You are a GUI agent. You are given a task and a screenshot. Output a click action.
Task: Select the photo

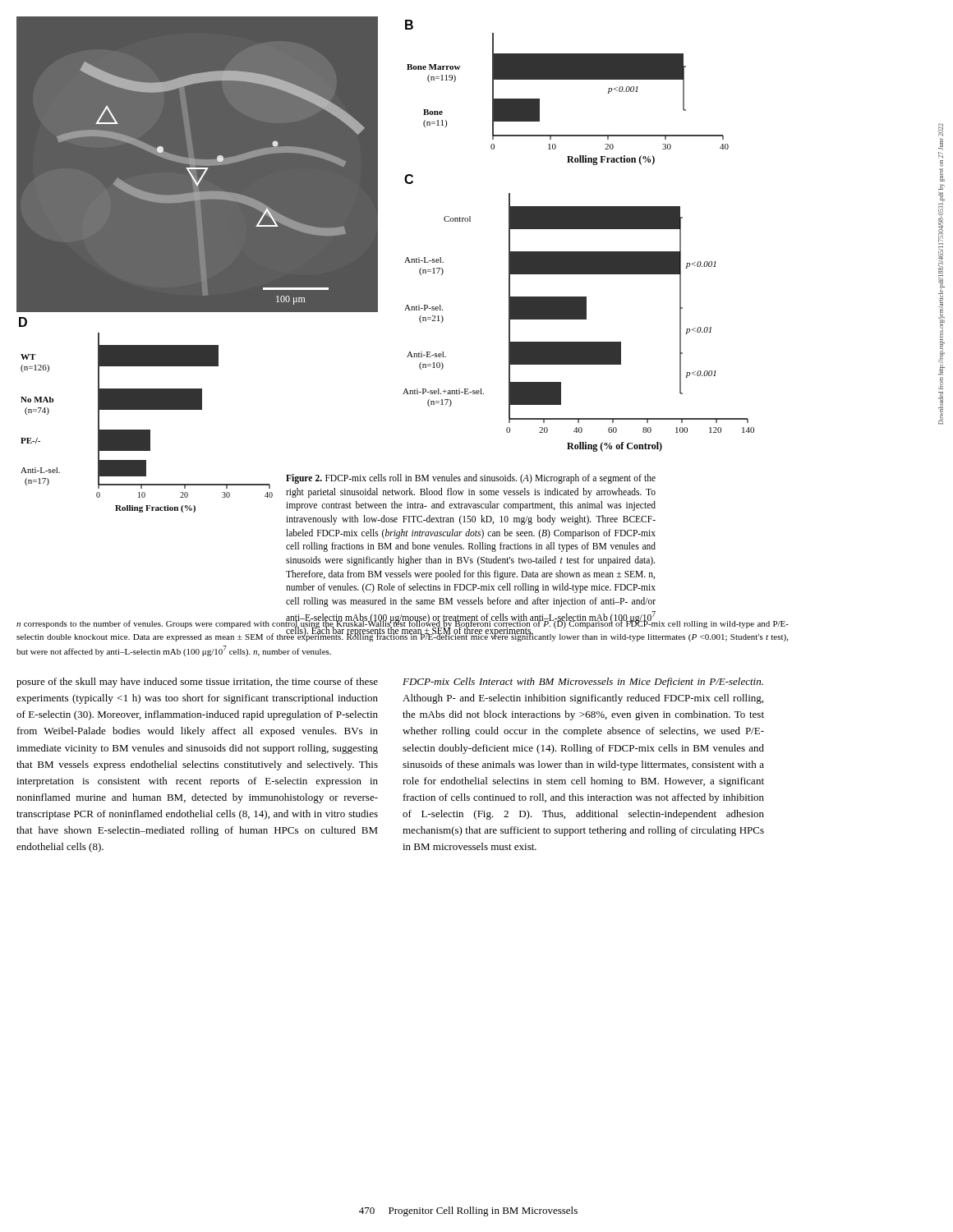(197, 164)
